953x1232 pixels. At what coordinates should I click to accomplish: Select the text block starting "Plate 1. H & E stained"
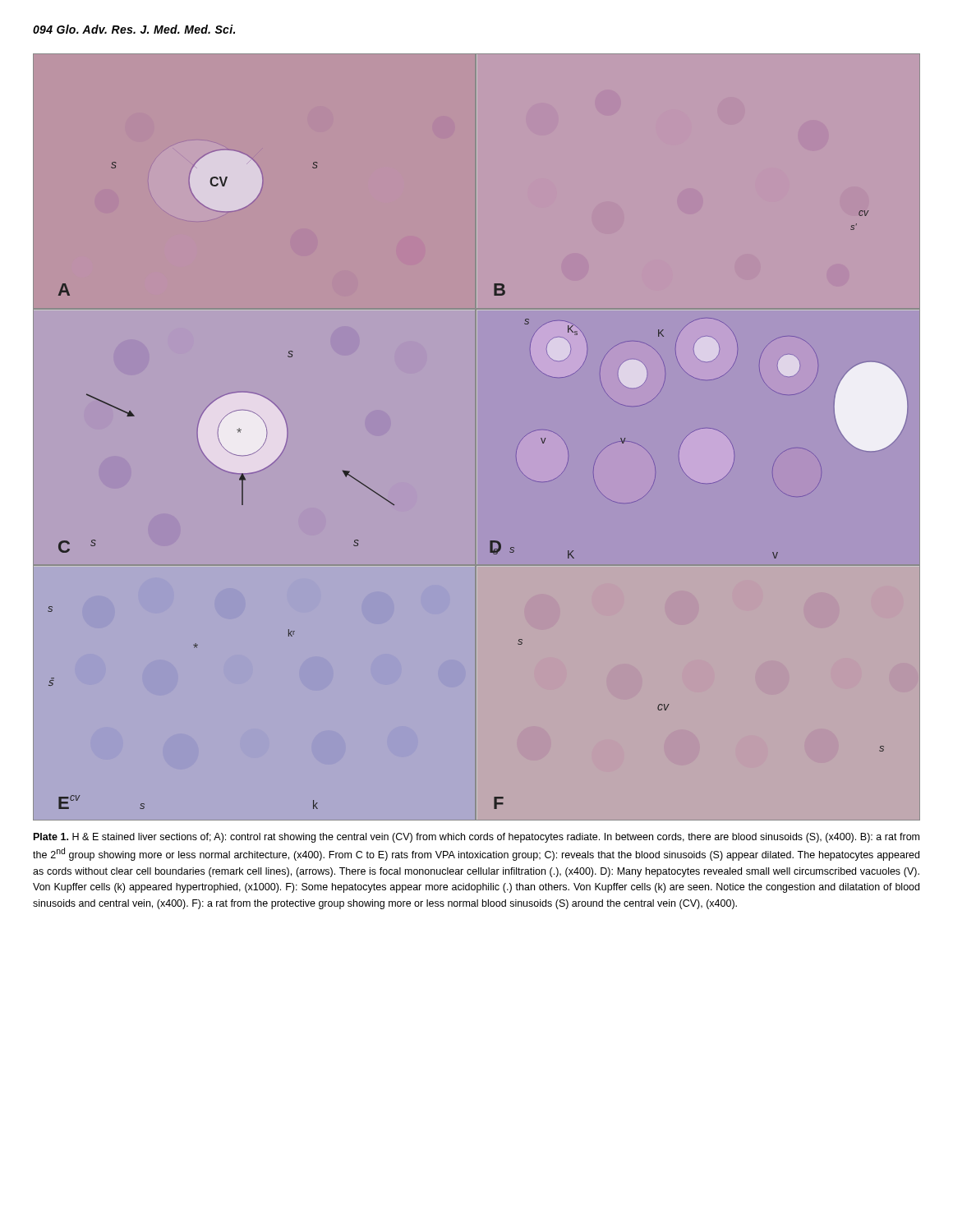pyautogui.click(x=476, y=870)
